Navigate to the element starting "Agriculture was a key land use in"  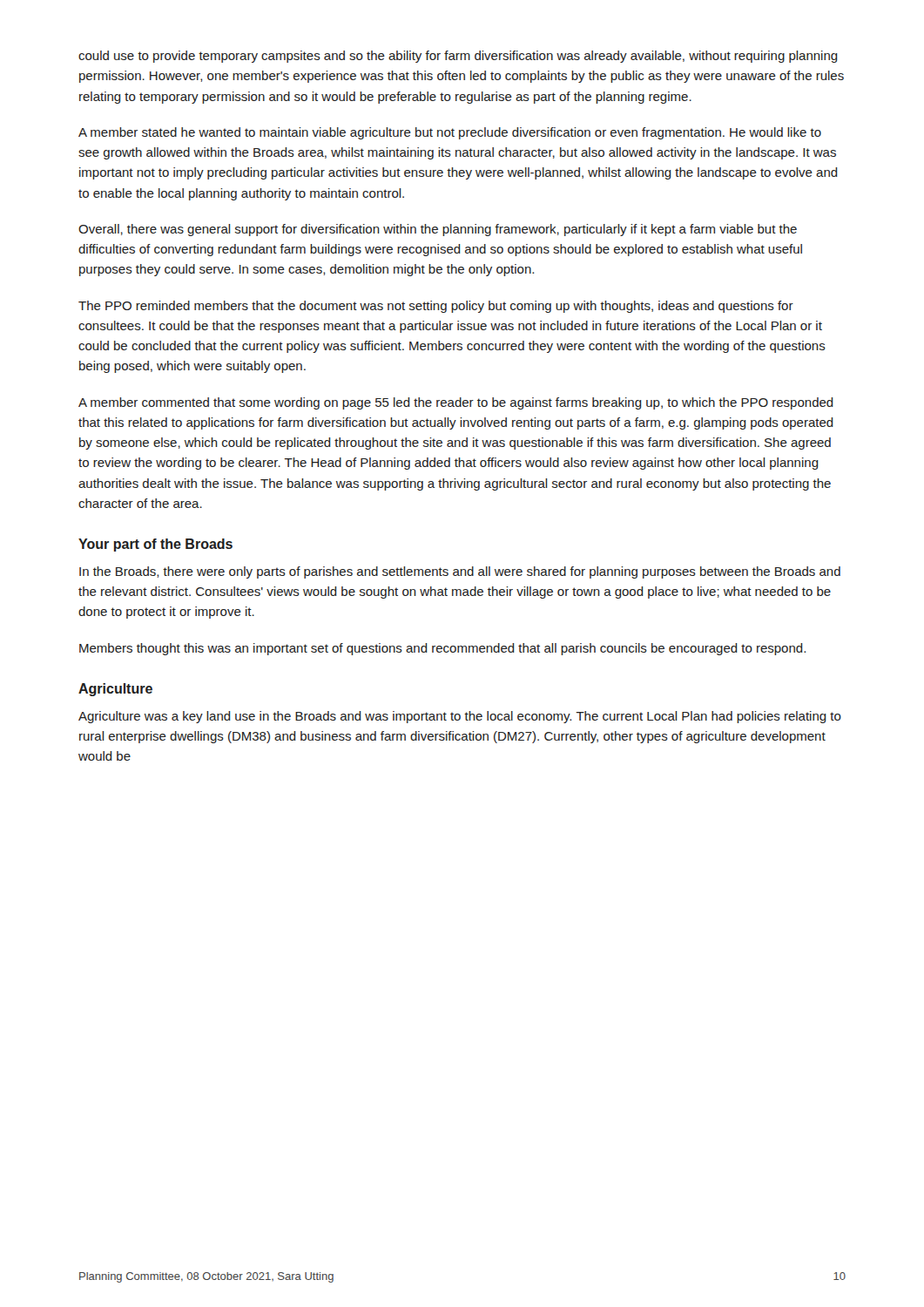pos(462,736)
